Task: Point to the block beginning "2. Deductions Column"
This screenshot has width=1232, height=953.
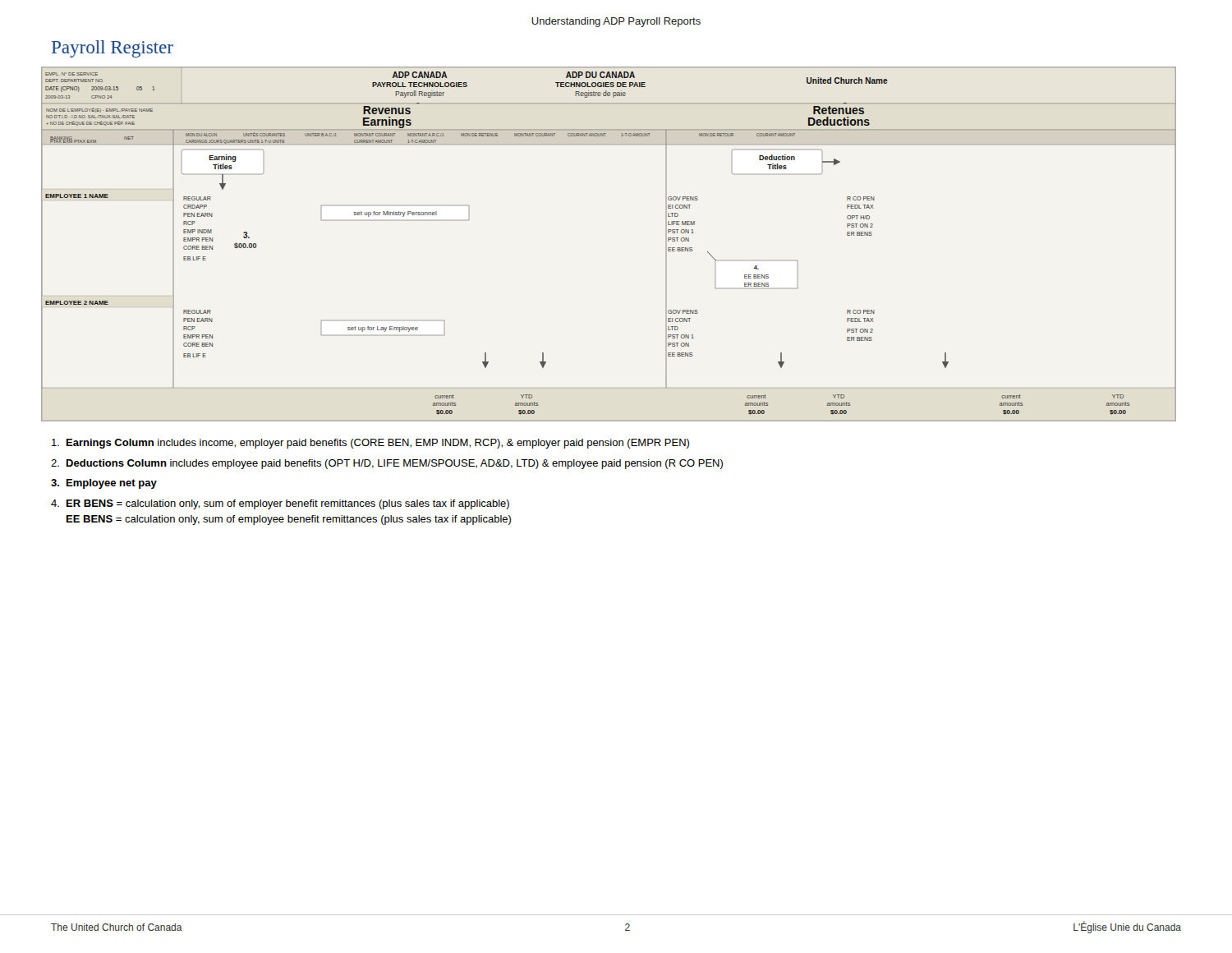Action: point(387,463)
